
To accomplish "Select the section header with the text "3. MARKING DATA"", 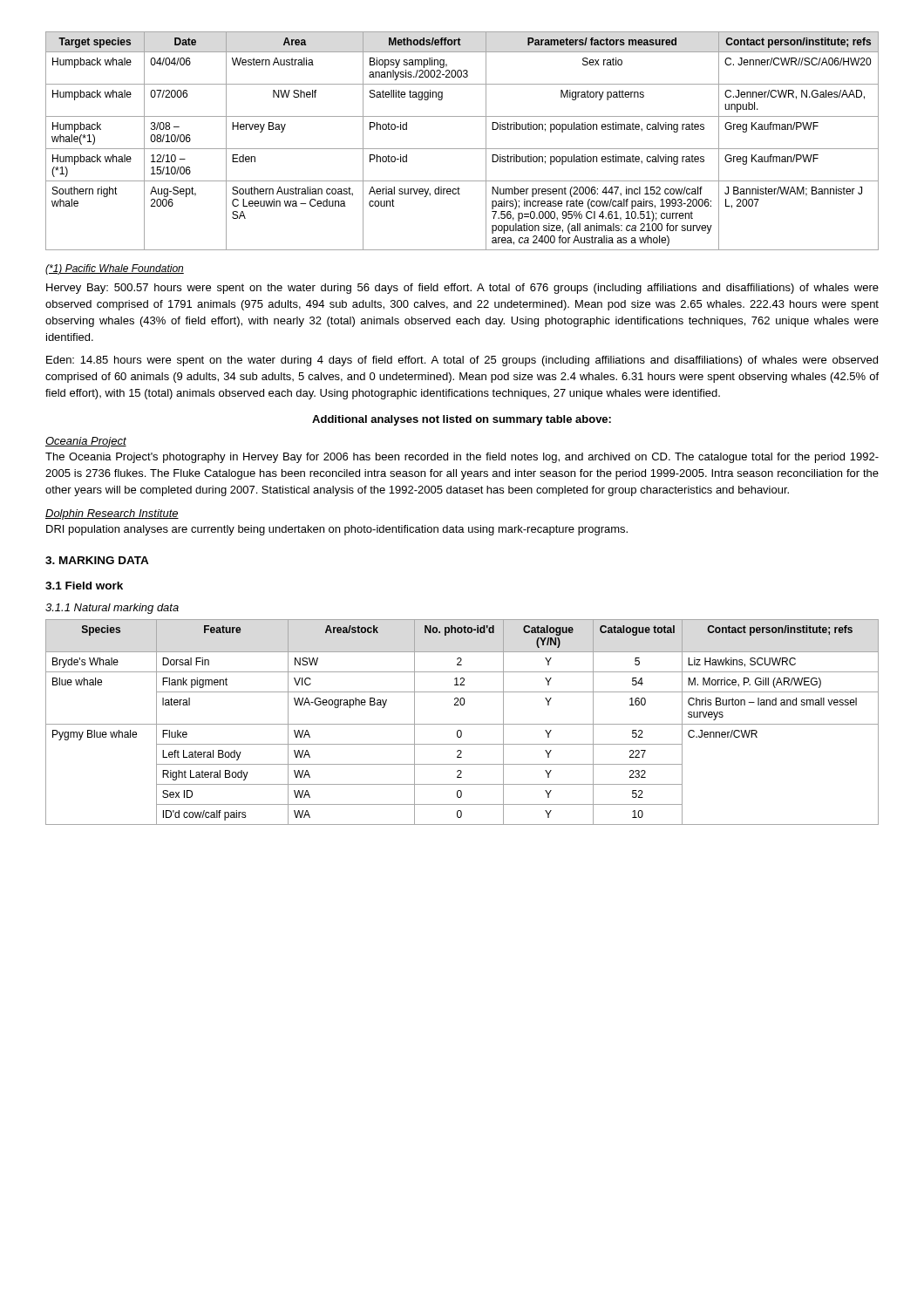I will [x=97, y=560].
